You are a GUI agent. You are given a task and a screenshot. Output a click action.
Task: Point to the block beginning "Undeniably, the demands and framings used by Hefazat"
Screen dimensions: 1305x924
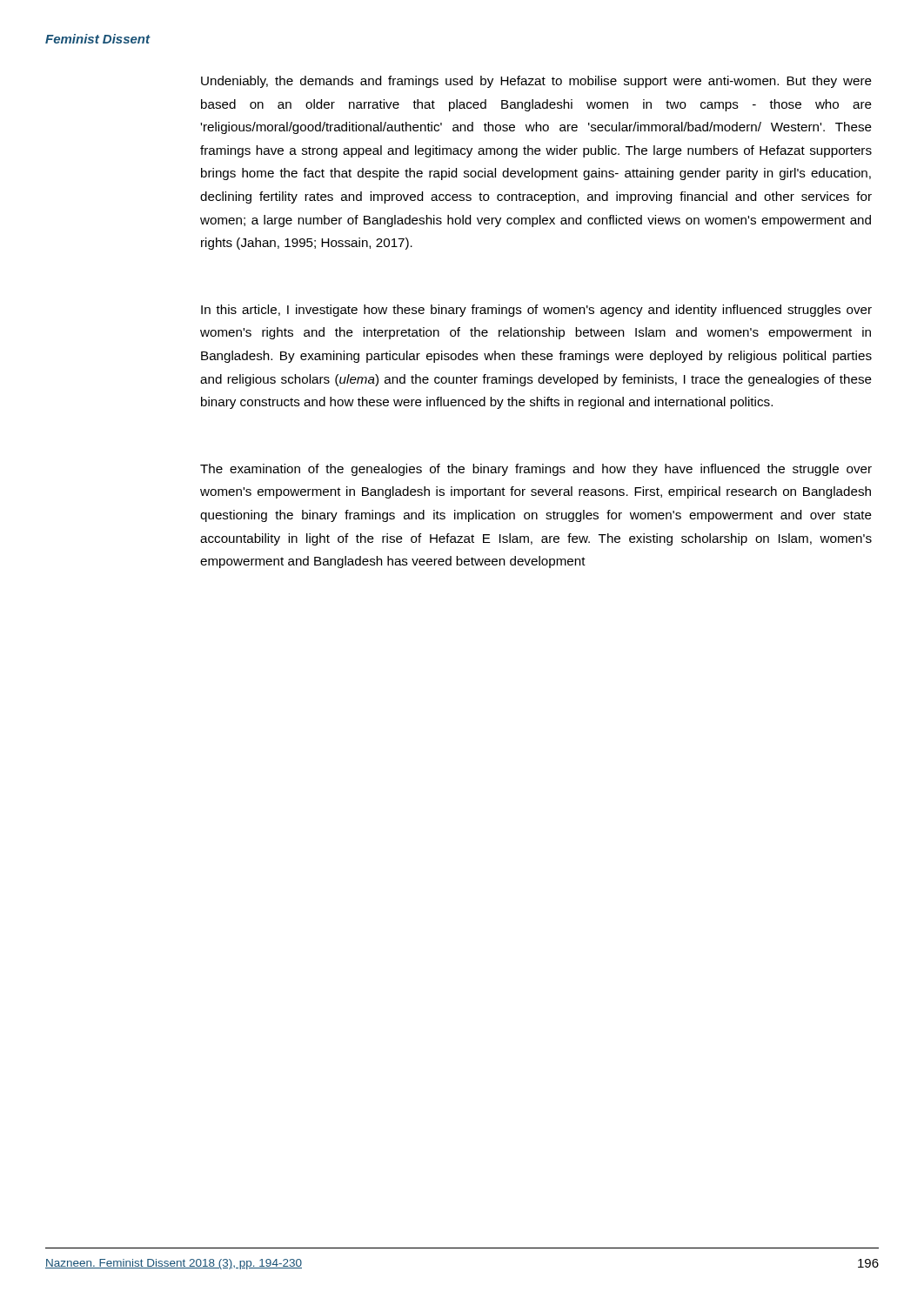click(536, 161)
